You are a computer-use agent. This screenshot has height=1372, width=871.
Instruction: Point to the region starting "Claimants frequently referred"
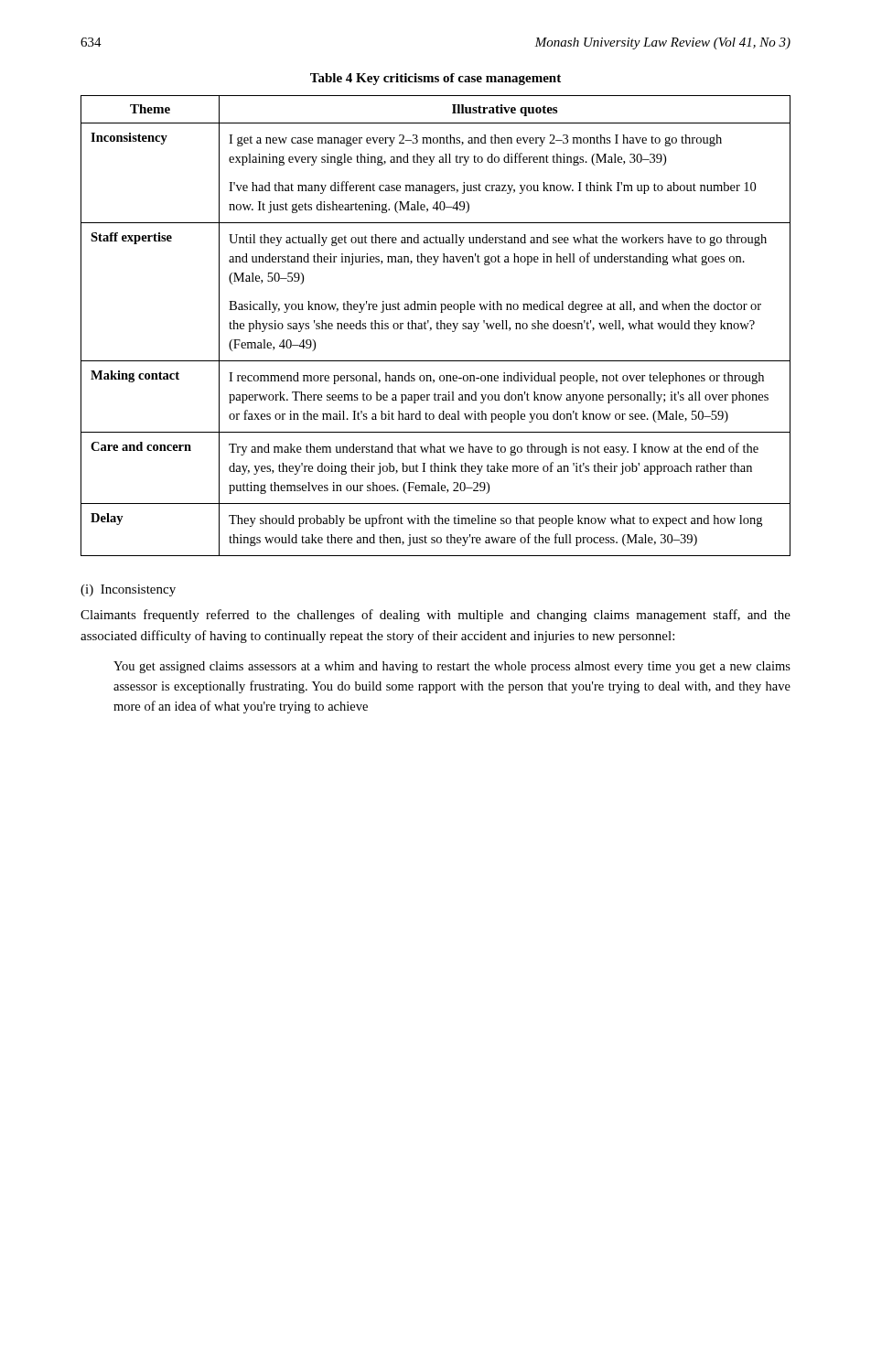(436, 625)
